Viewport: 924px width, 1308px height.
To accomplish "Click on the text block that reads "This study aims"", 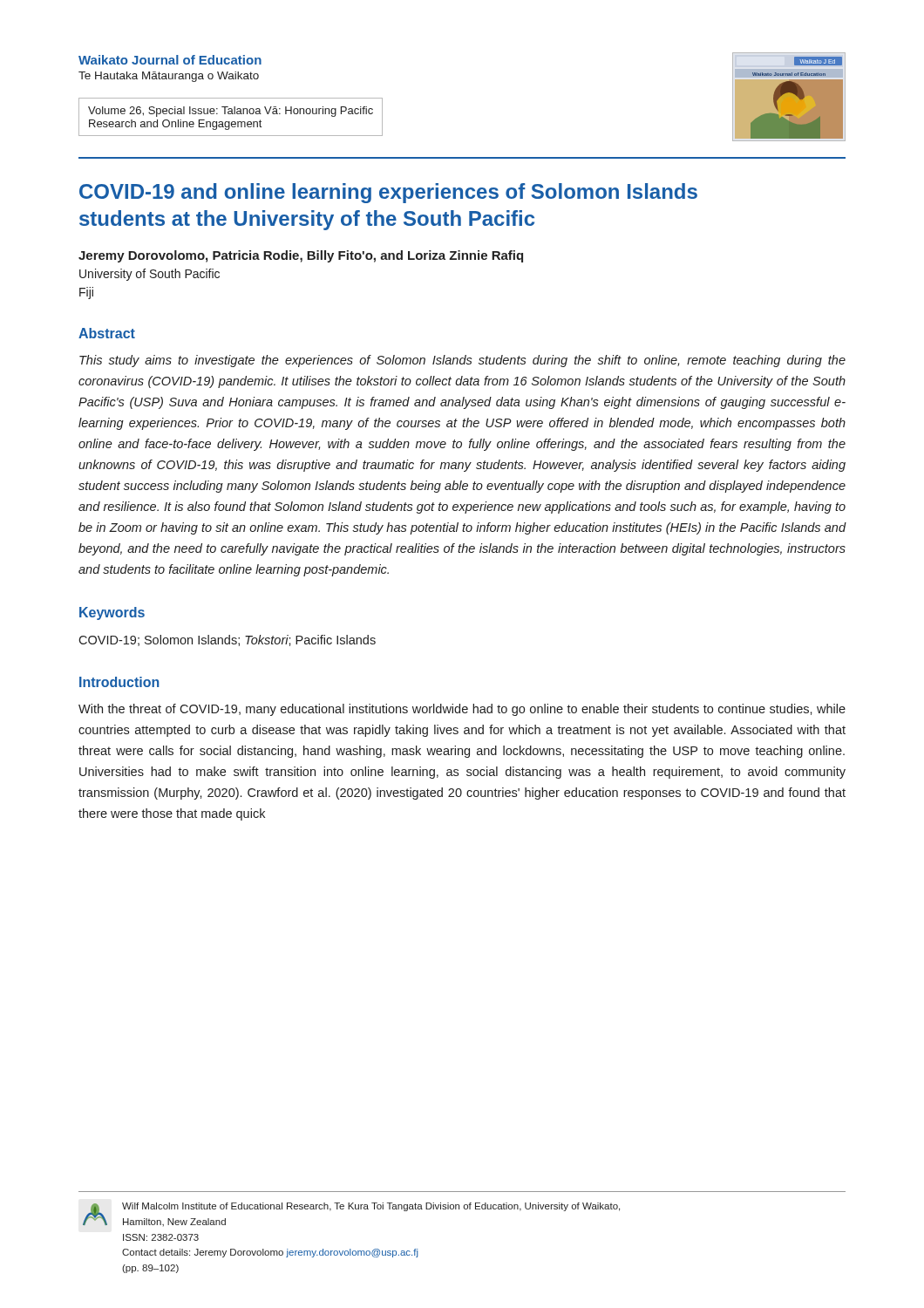I will [x=462, y=466].
